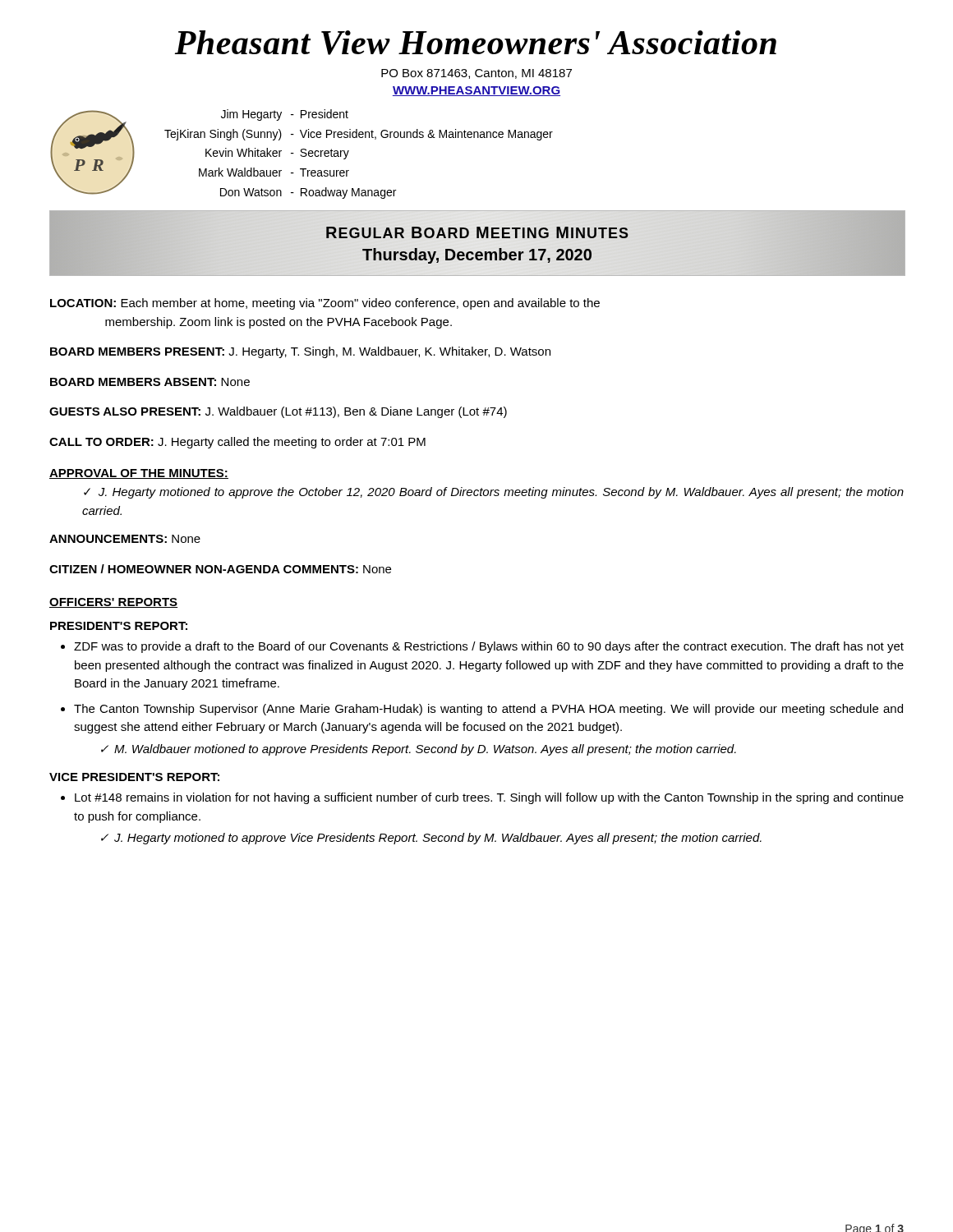The height and width of the screenshot is (1232, 953).
Task: Select the section header containing "REGULAR BOARD MEETING"
Action: point(477,243)
